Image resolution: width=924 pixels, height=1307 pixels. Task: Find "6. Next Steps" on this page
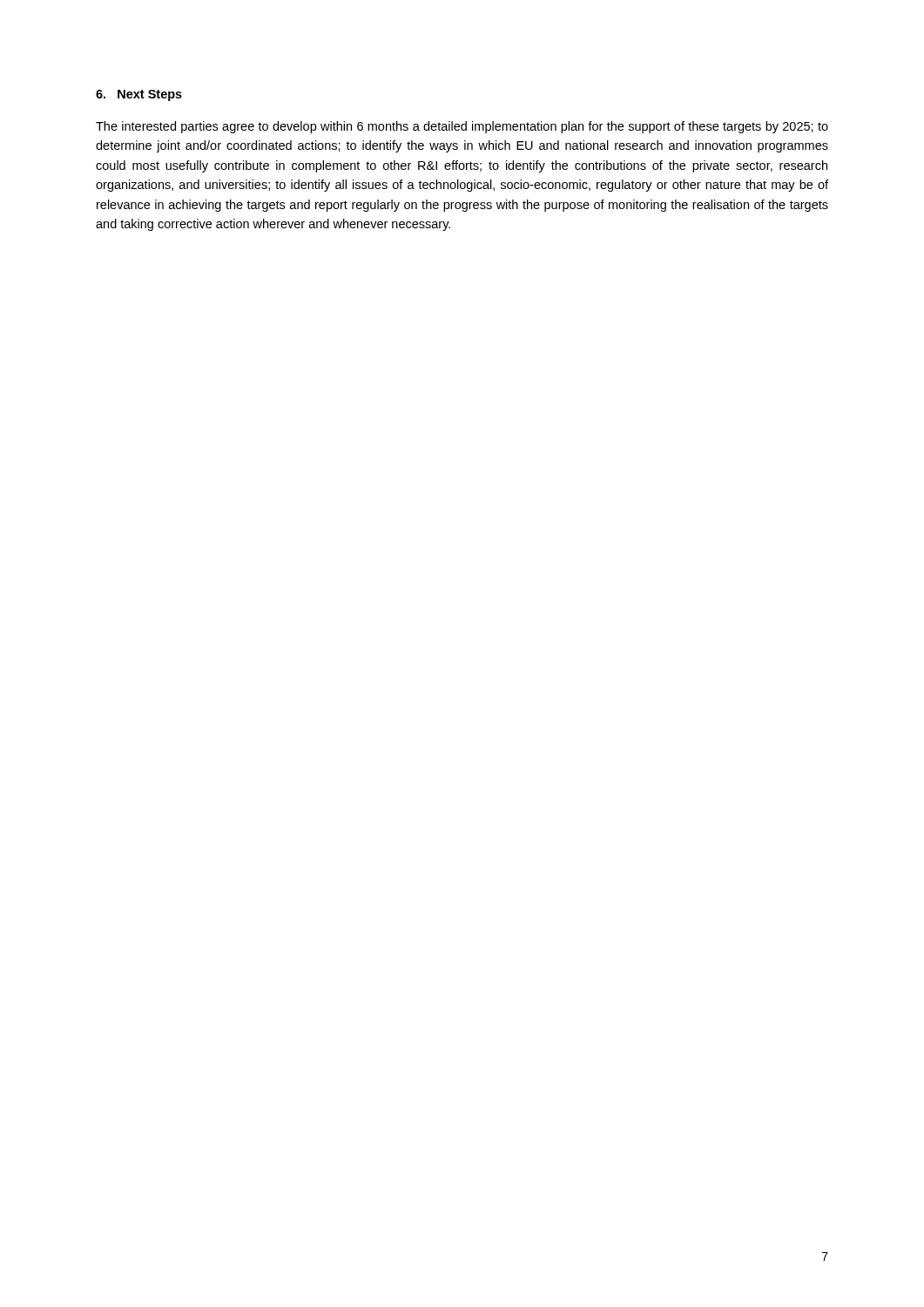139,94
